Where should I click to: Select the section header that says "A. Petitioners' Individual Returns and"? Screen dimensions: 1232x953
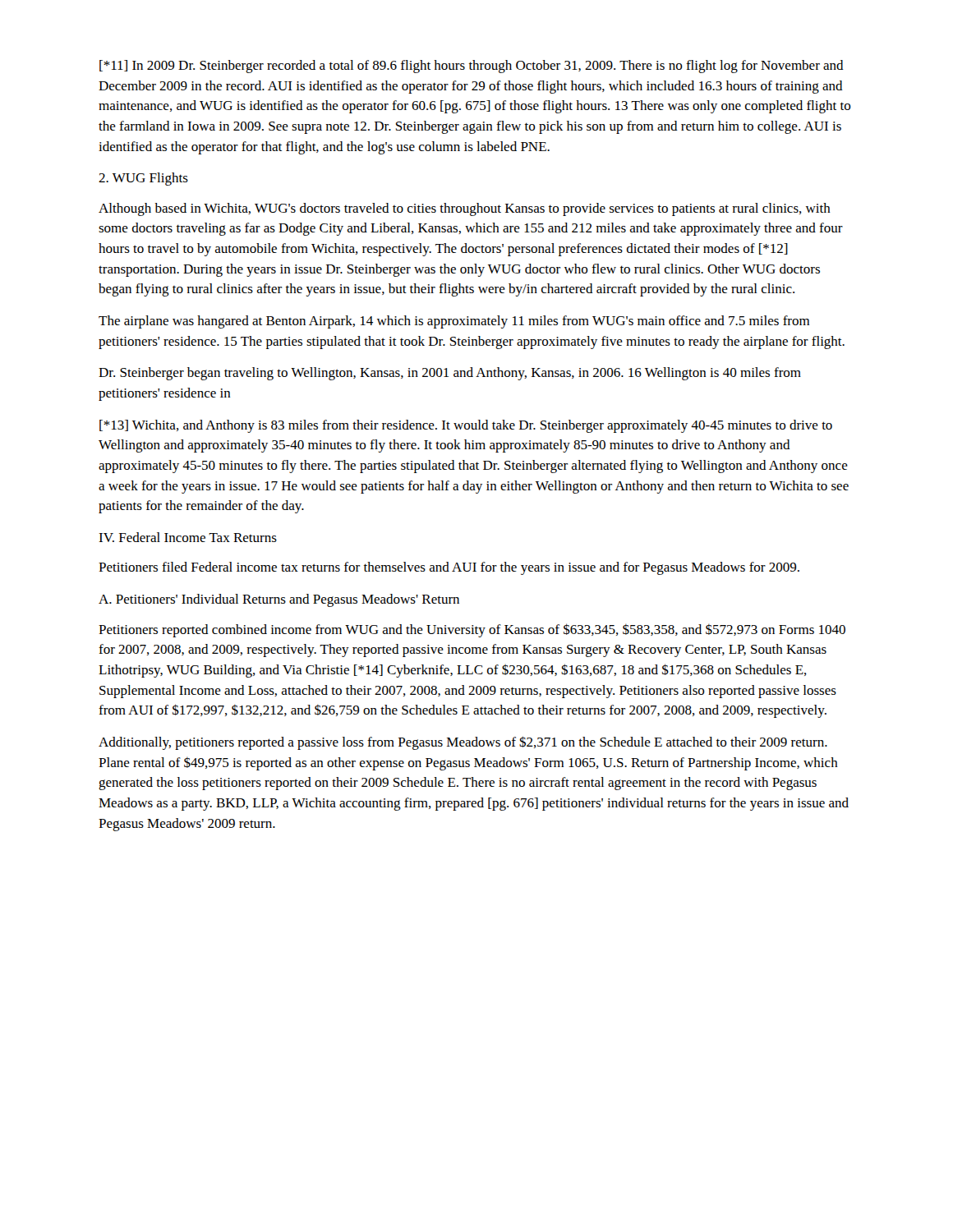coord(279,599)
